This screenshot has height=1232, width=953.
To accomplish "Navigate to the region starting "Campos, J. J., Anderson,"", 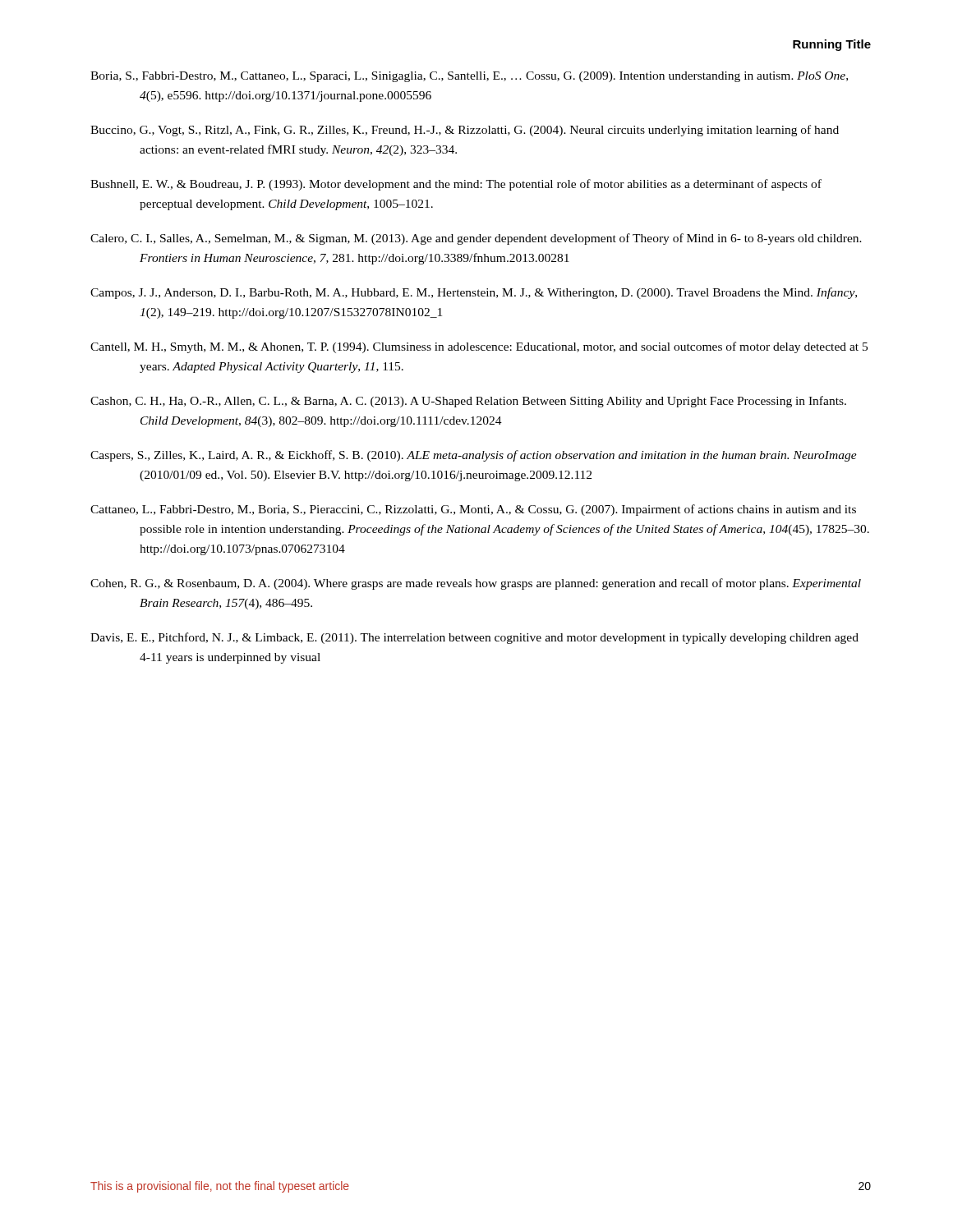I will [x=474, y=302].
